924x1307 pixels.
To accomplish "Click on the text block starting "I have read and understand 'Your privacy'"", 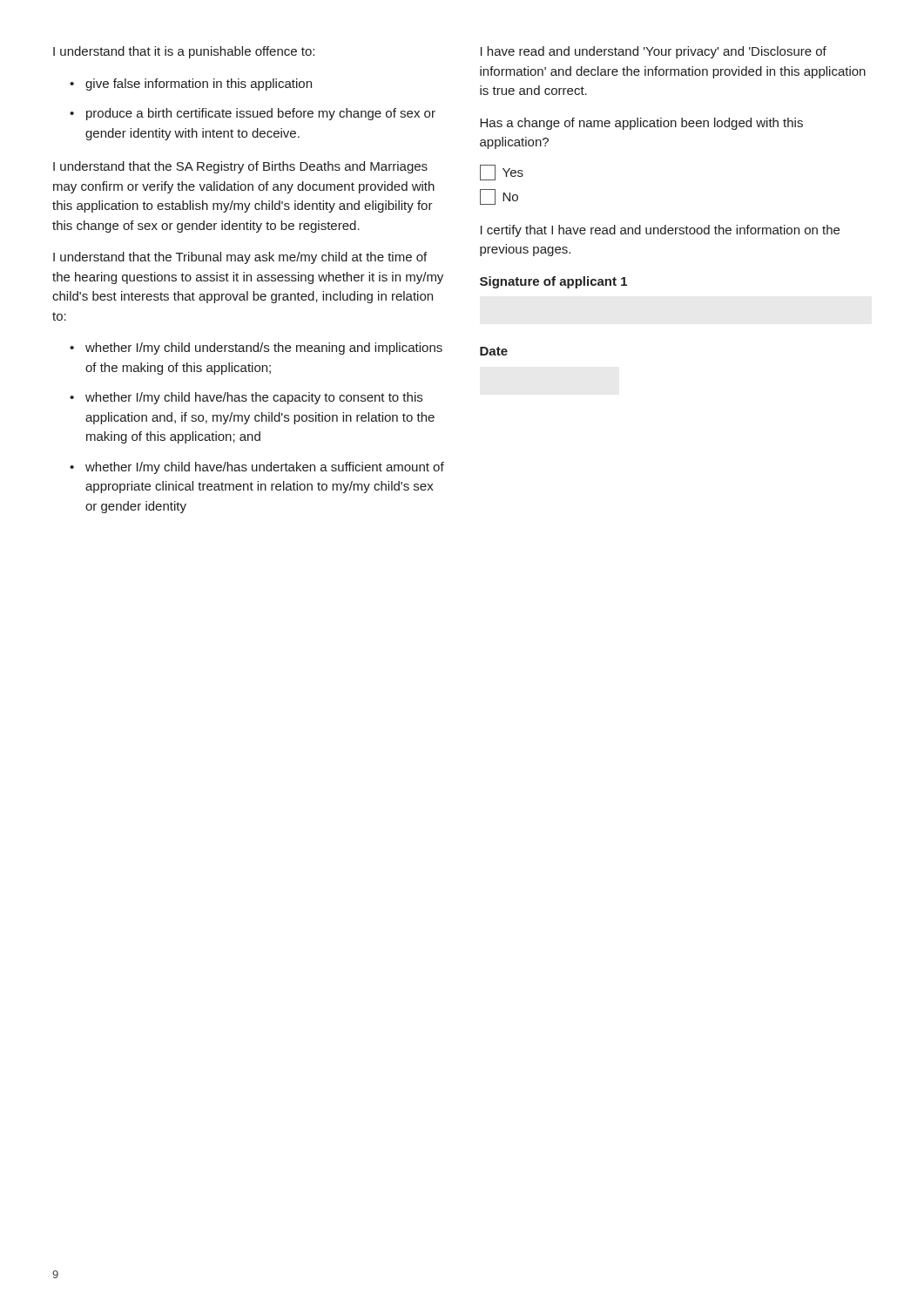I will coord(676,71).
